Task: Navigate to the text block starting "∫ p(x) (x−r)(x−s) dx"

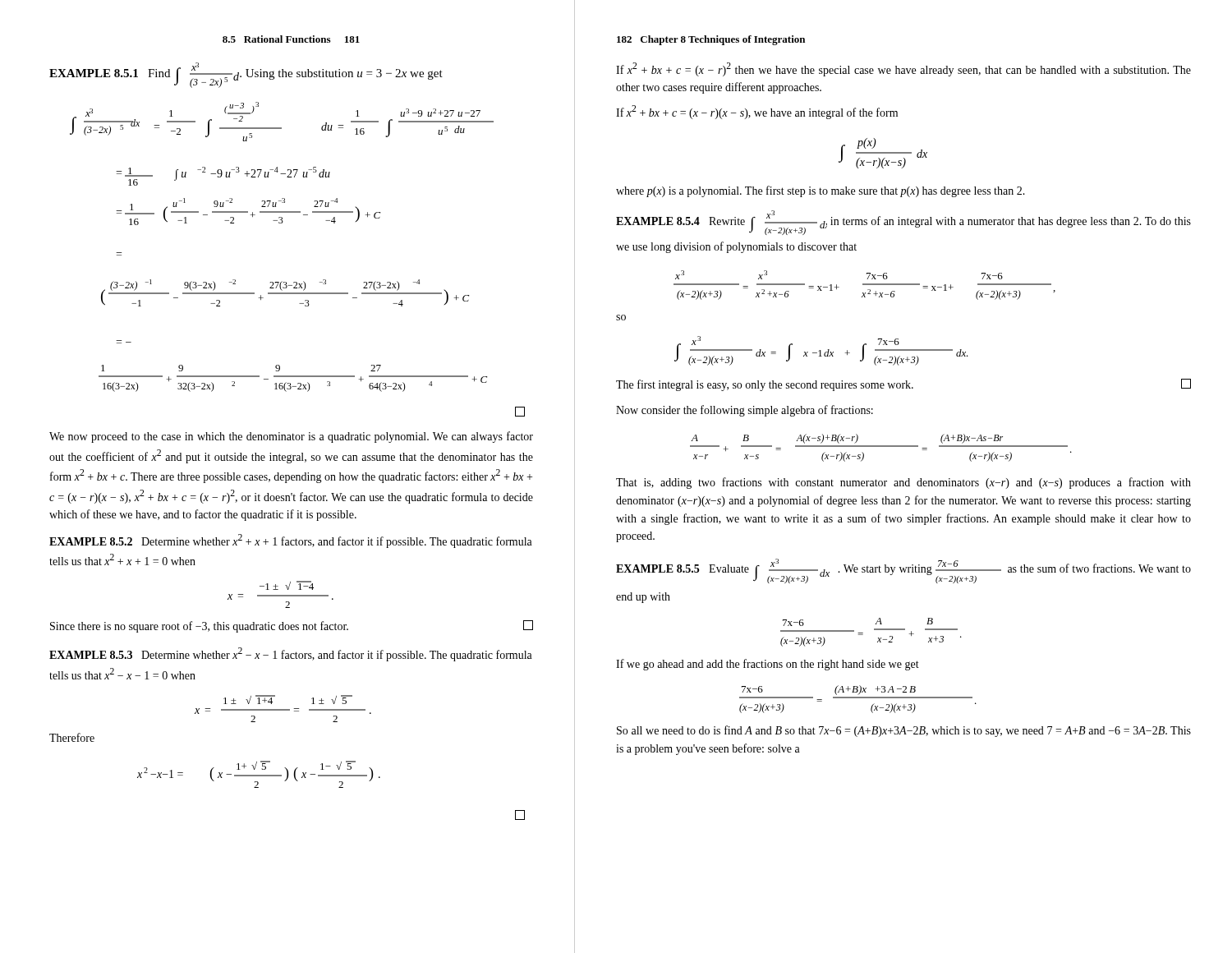Action: [x=903, y=151]
